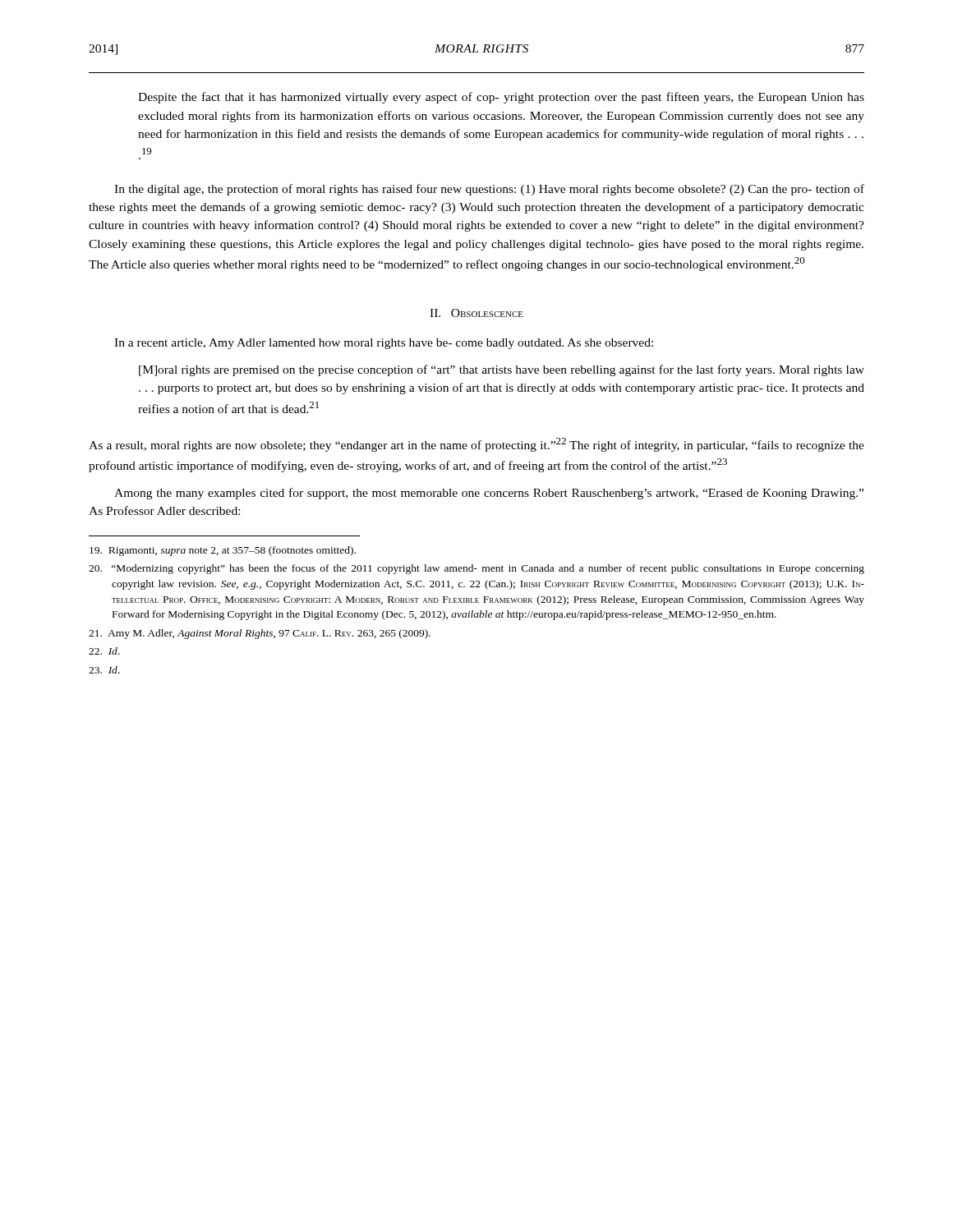
Task: Find the block on this page that starts "Among the many examples cited for support,"
Action: [476, 502]
